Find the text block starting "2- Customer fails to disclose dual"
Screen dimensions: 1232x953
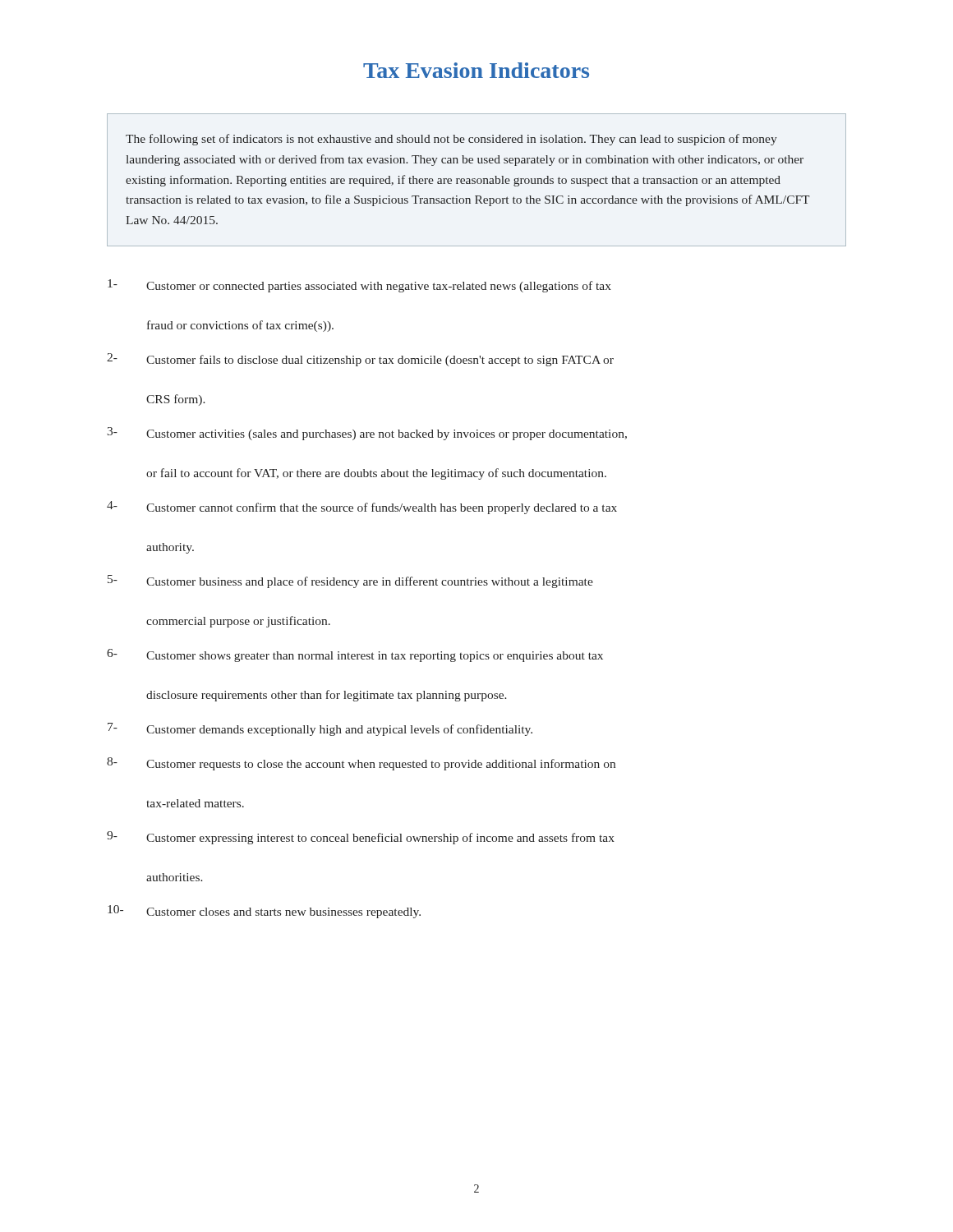(x=360, y=360)
